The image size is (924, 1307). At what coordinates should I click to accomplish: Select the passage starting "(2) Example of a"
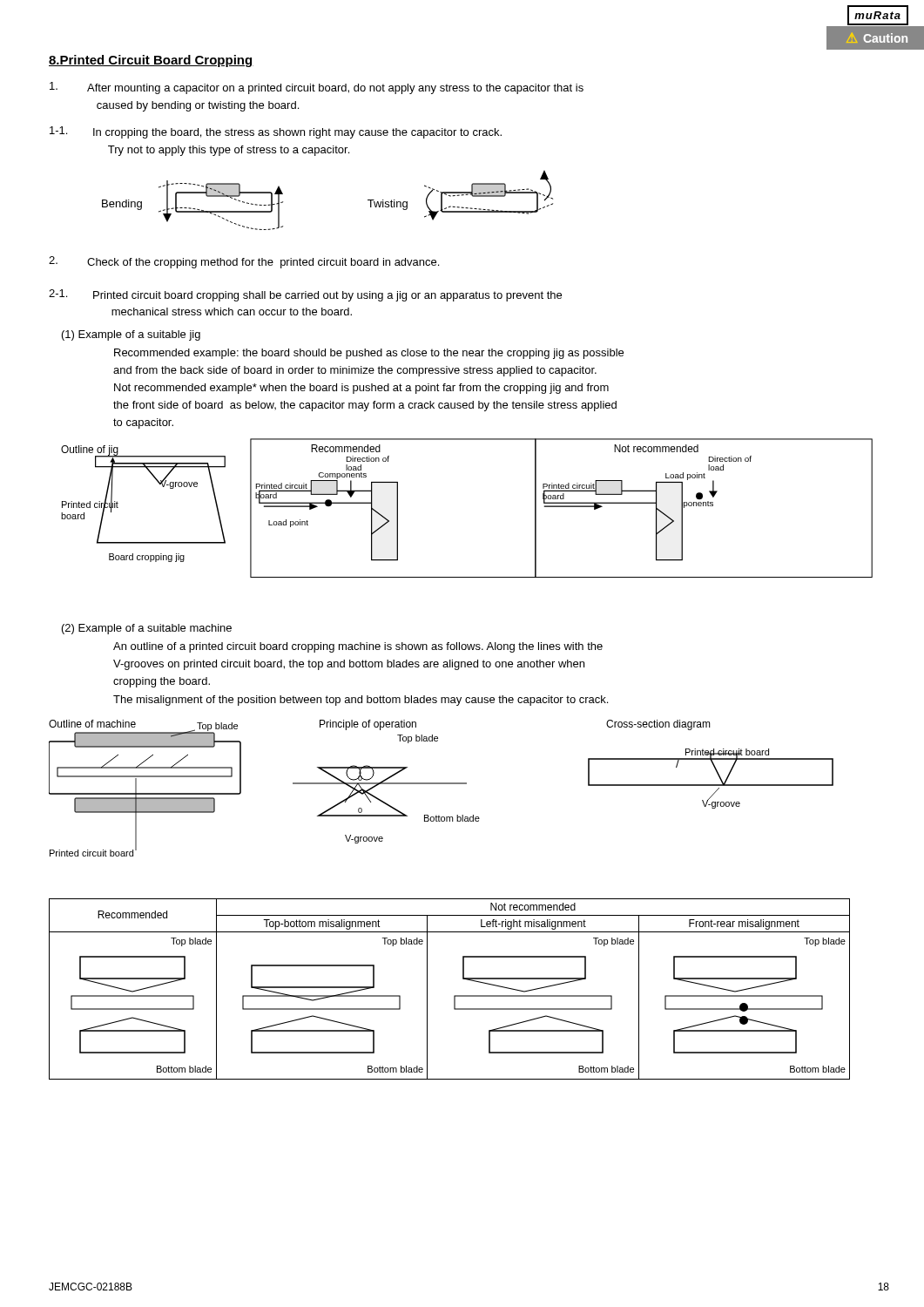[x=147, y=628]
